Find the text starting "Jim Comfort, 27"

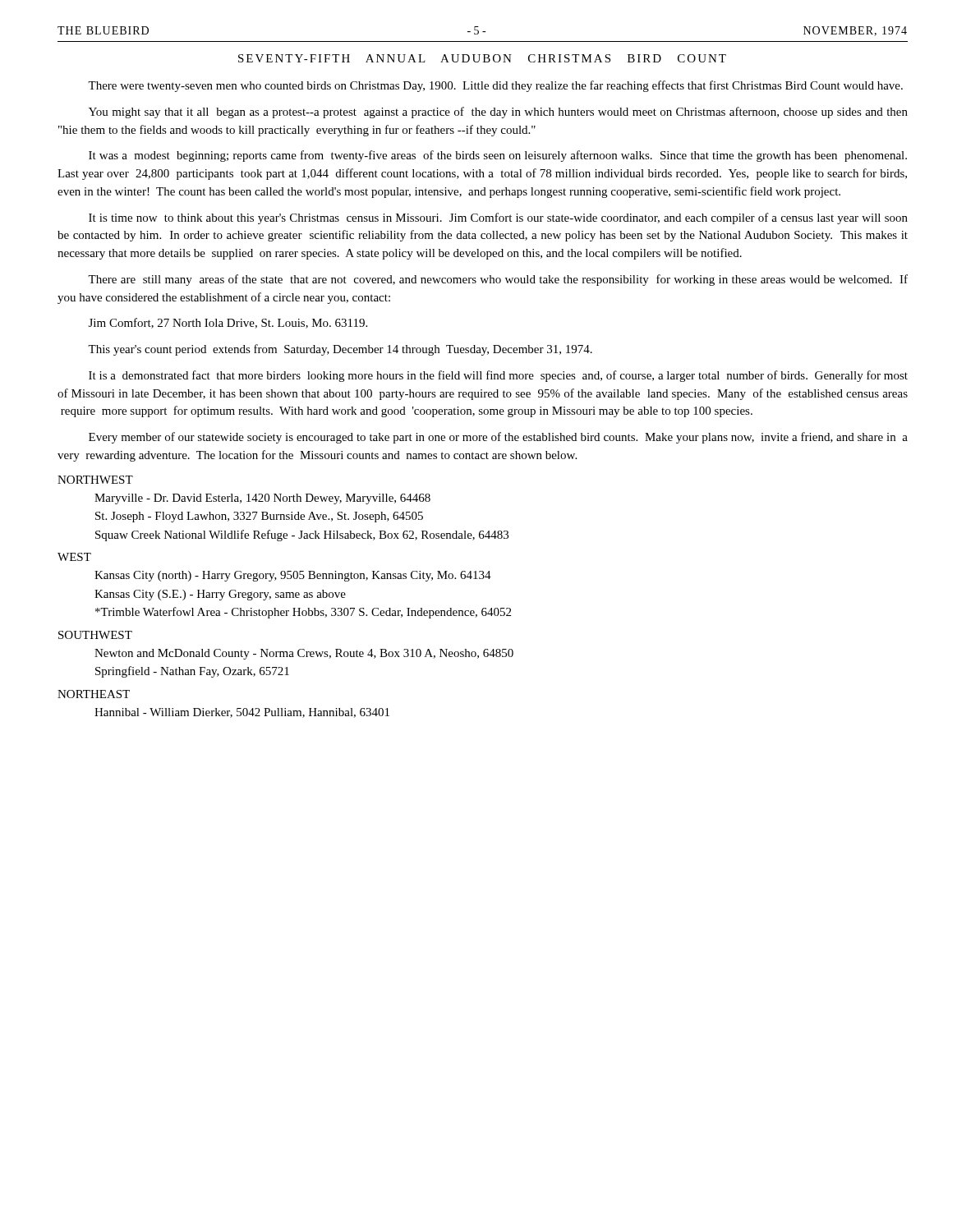click(228, 323)
